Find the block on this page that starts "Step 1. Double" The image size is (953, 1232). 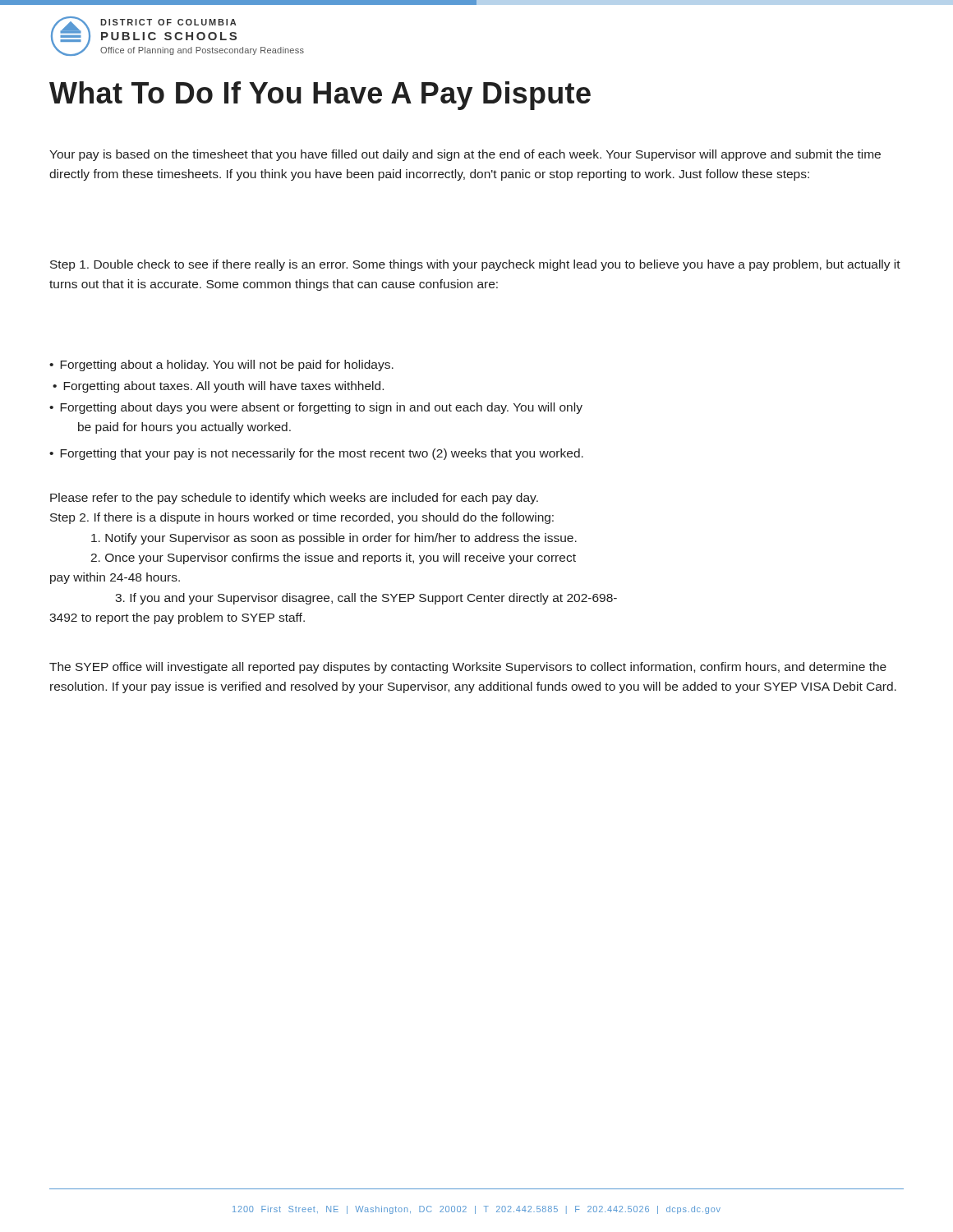click(475, 274)
